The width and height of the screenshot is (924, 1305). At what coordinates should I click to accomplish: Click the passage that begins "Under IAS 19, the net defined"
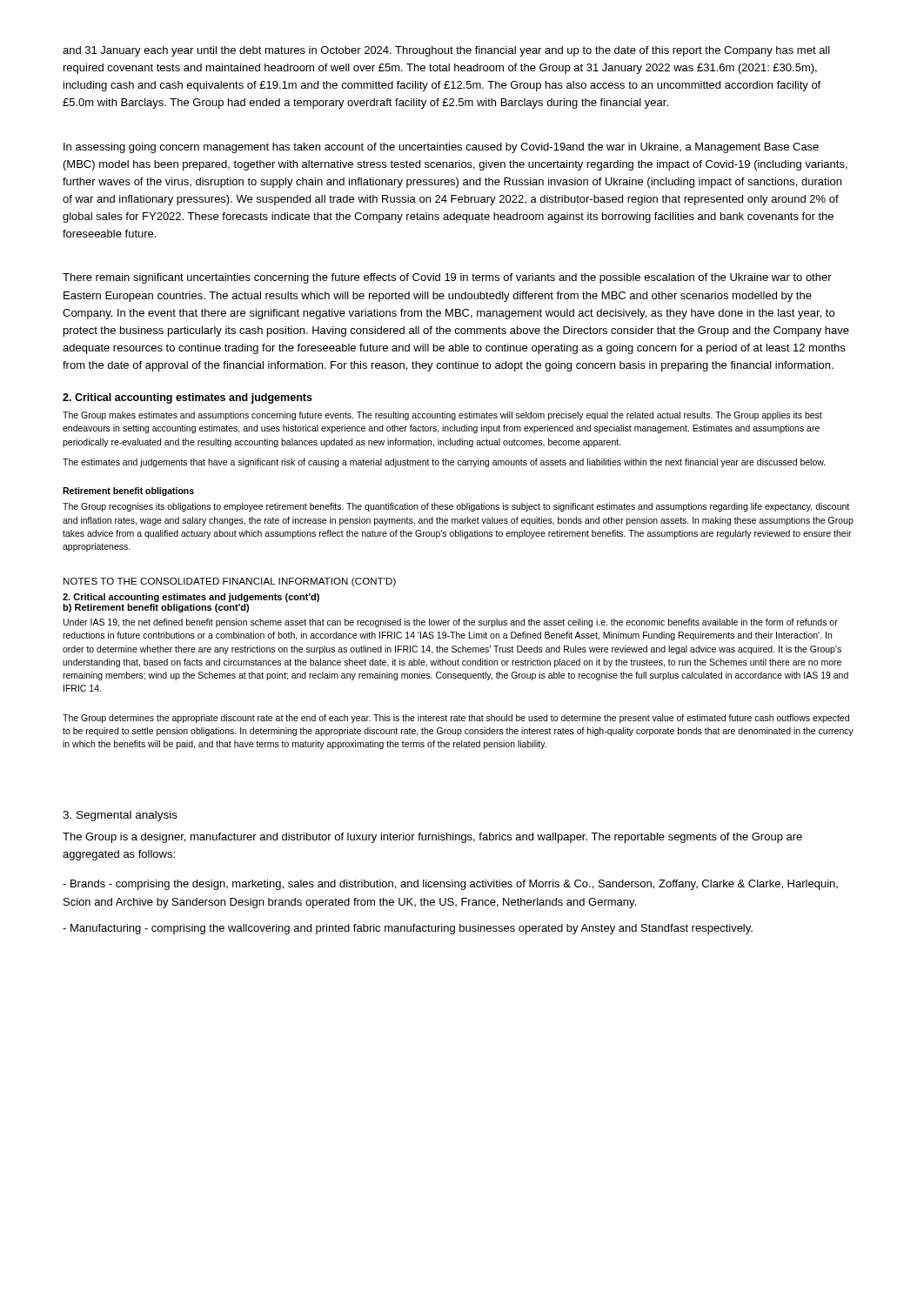[x=456, y=655]
